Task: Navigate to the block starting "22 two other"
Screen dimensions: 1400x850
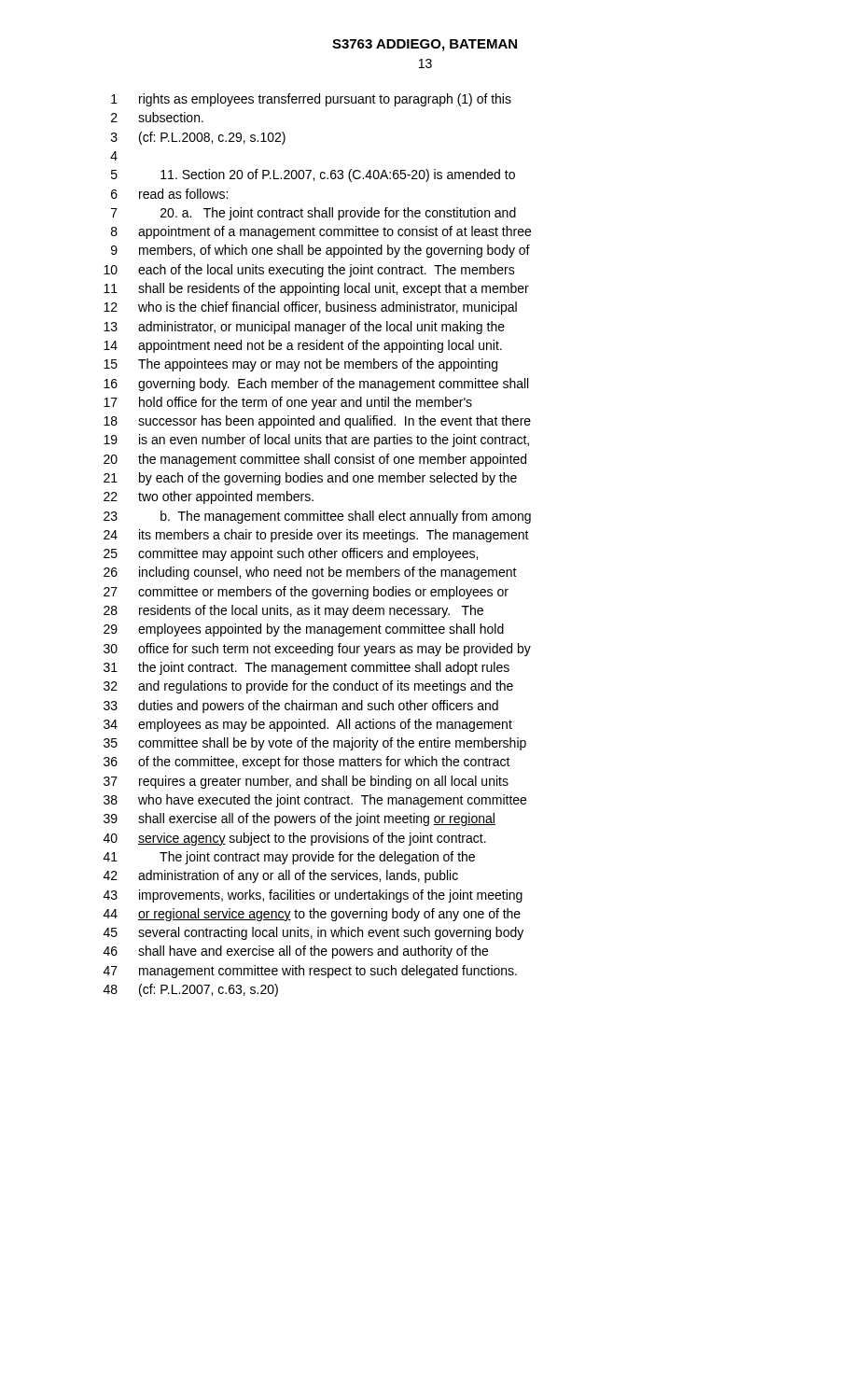Action: [209, 497]
